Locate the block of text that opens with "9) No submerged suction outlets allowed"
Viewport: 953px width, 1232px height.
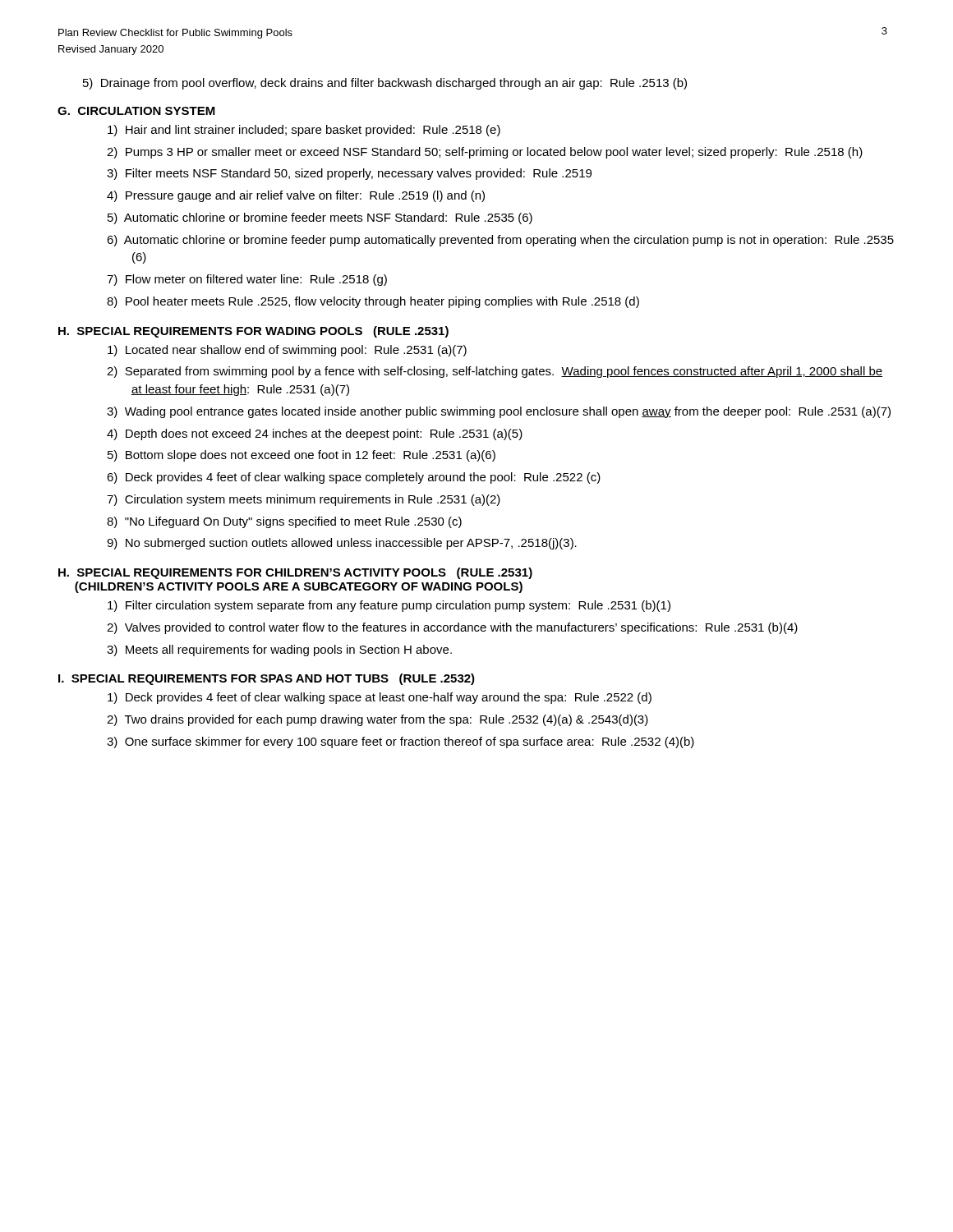click(354, 543)
